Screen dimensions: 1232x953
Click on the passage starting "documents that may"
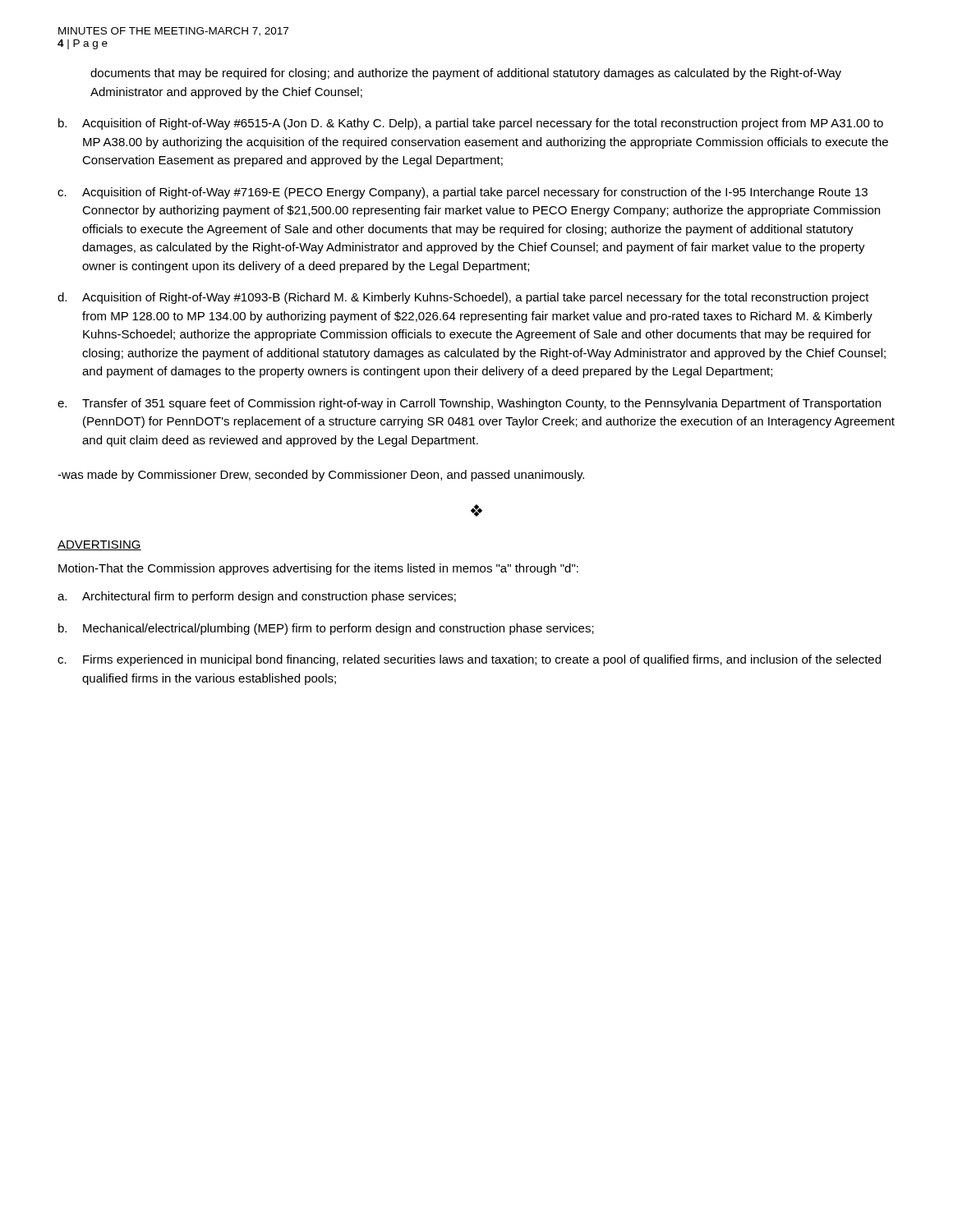pos(466,82)
